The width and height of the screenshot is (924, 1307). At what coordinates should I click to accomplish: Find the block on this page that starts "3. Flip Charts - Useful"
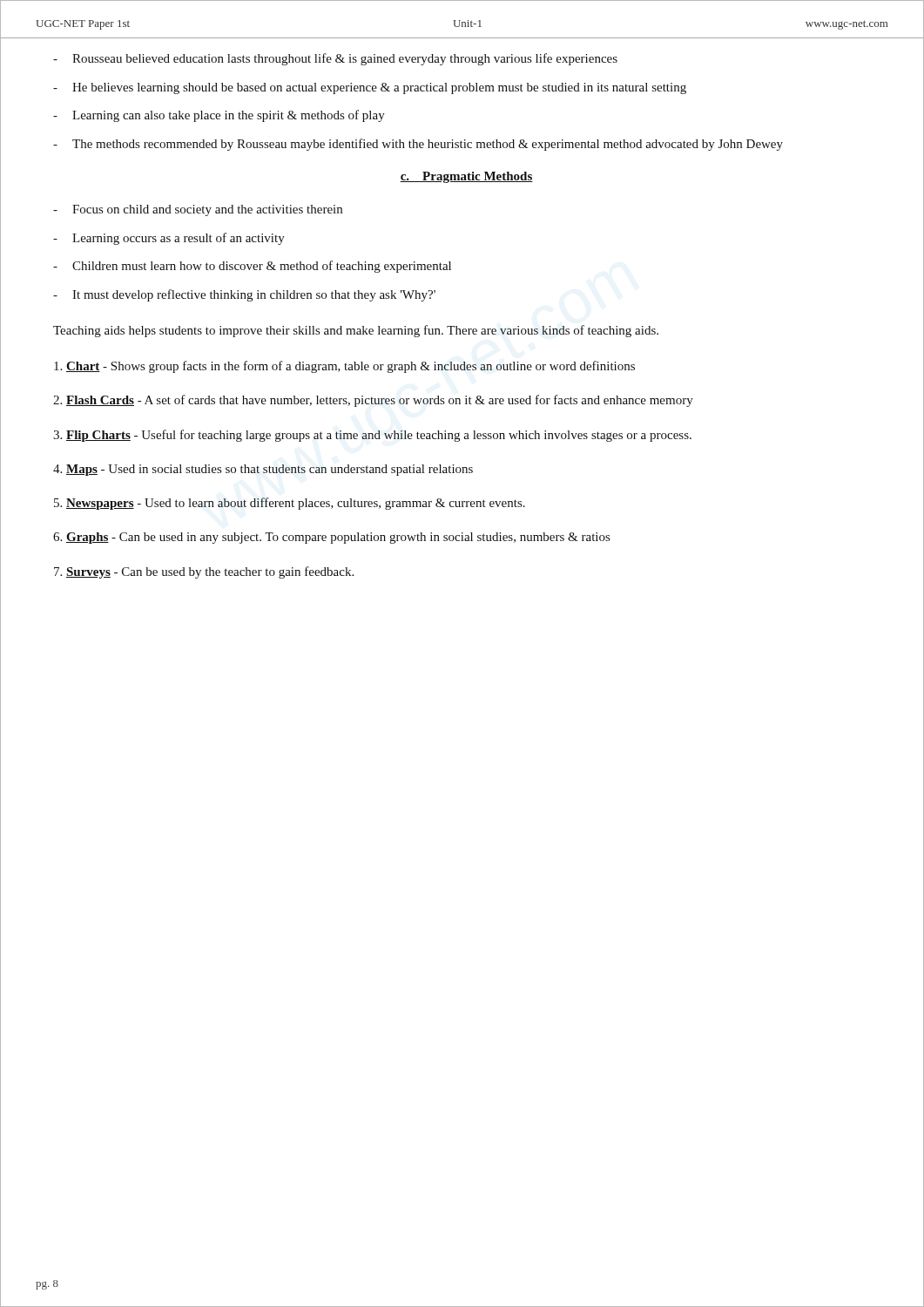coord(373,434)
